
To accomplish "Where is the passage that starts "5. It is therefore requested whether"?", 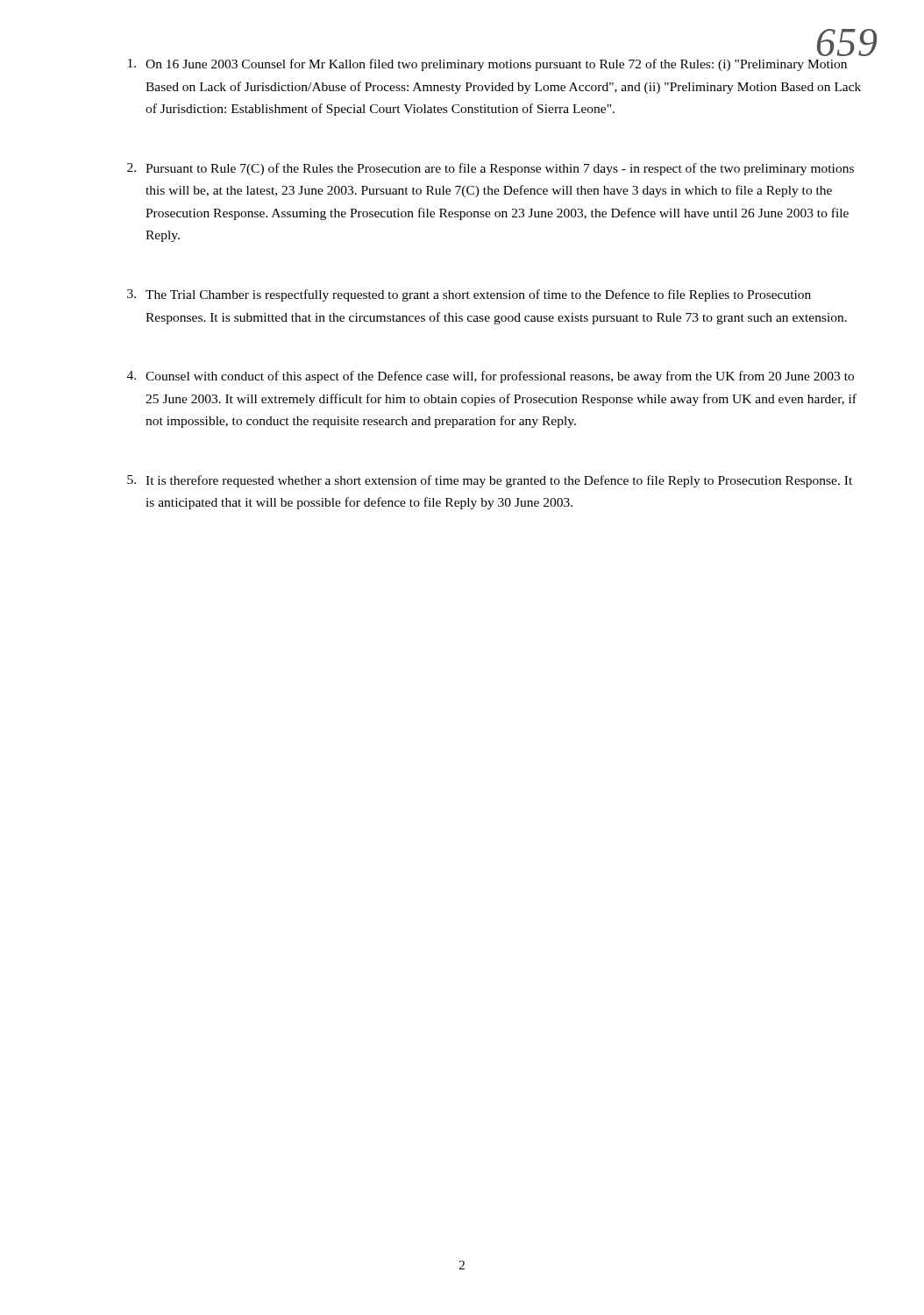I will 480,491.
